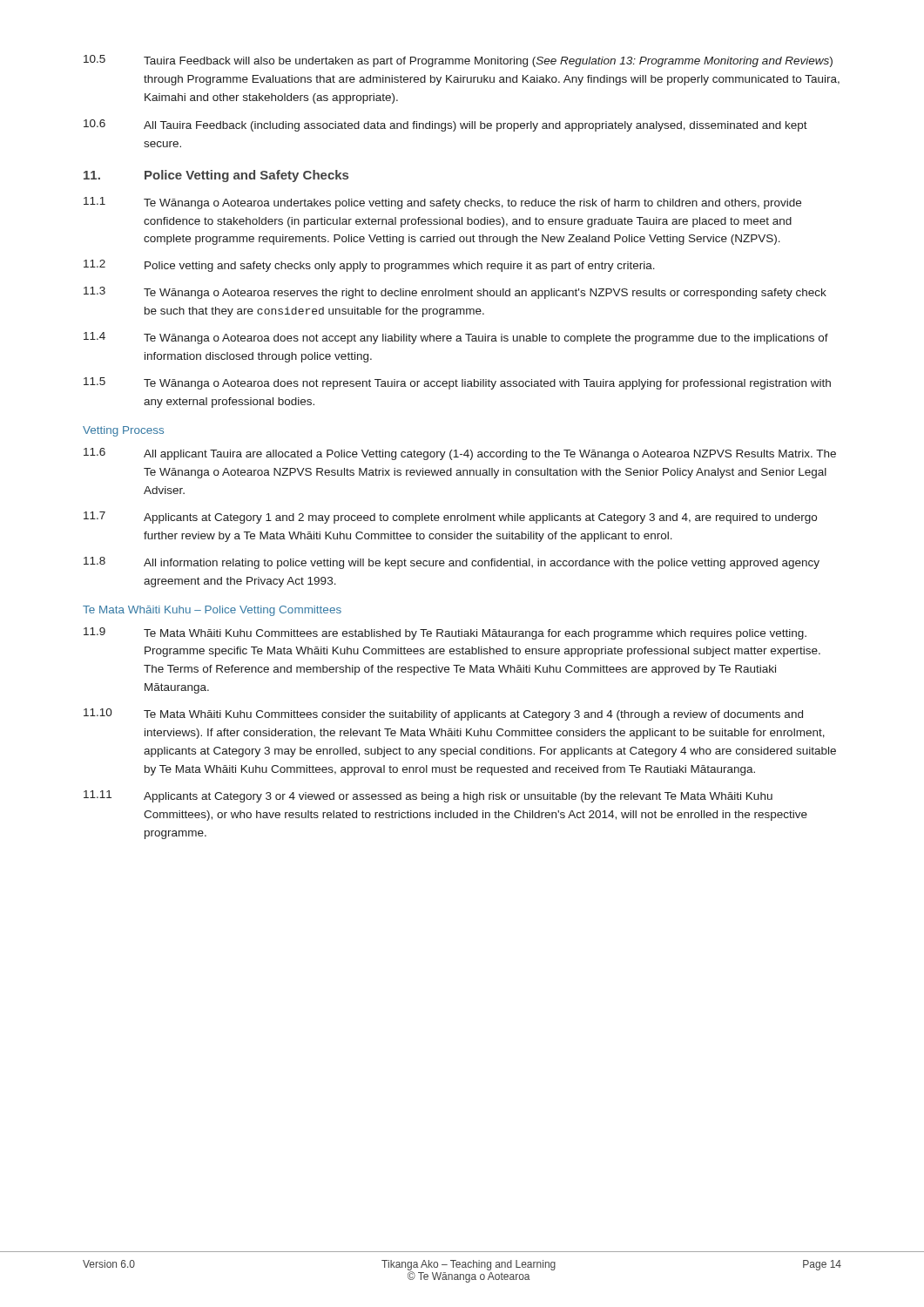Select the text block starting "11. Police Vetting and Safety"

click(x=216, y=174)
